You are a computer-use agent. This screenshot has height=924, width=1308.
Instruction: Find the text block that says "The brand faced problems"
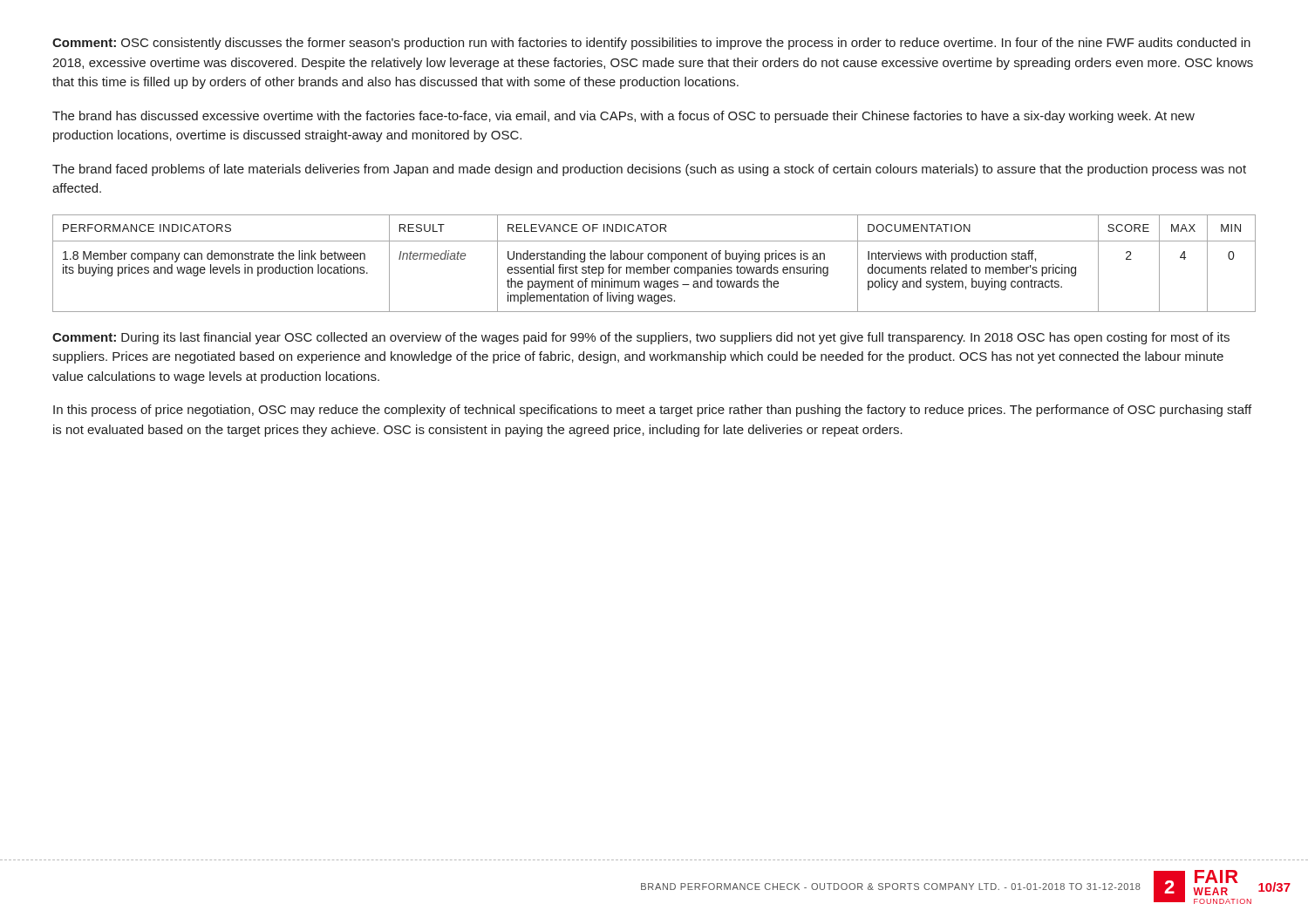pos(649,178)
